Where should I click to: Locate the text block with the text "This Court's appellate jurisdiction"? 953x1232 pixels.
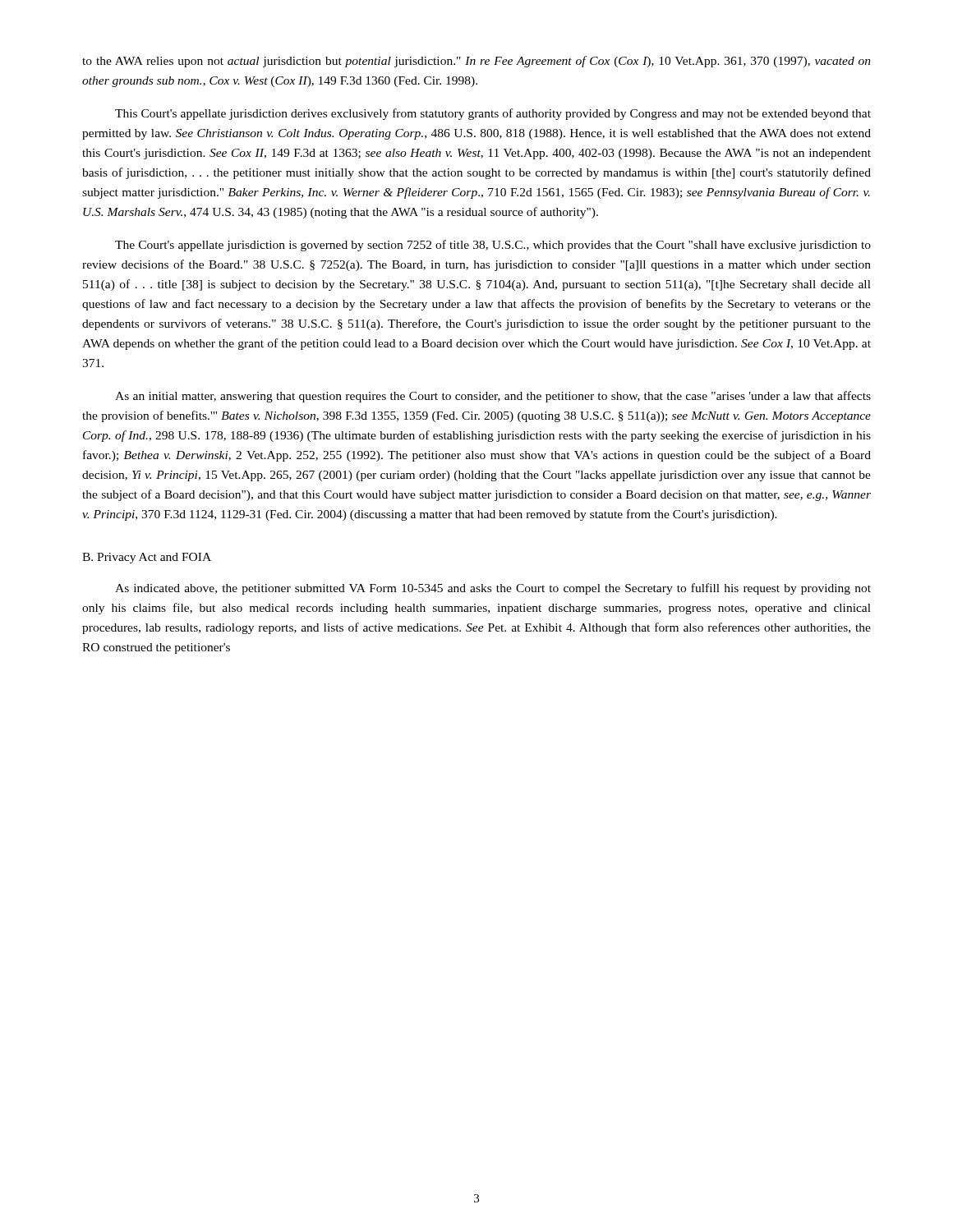click(476, 163)
